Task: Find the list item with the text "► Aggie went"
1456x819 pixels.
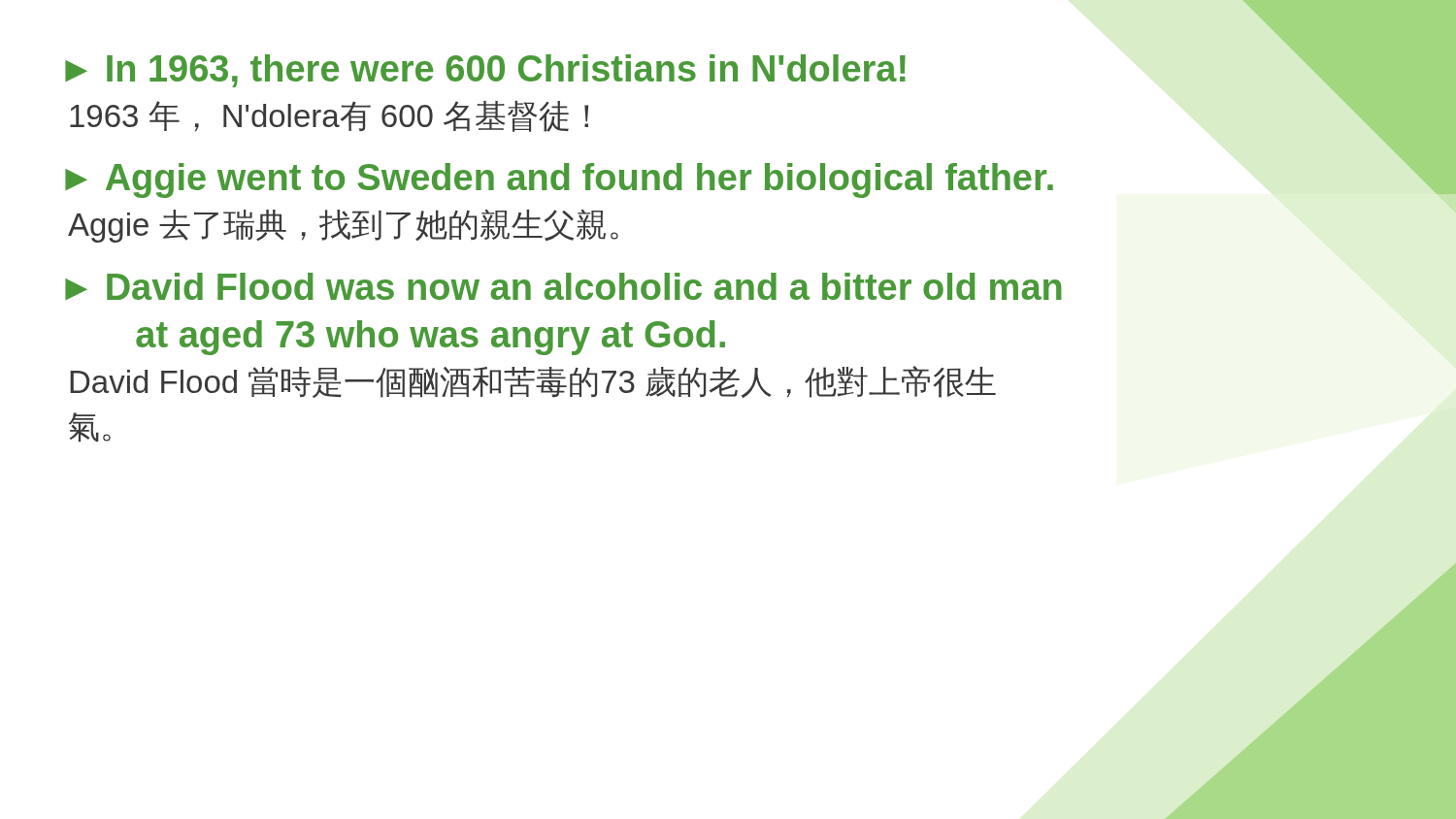Action: 728,201
